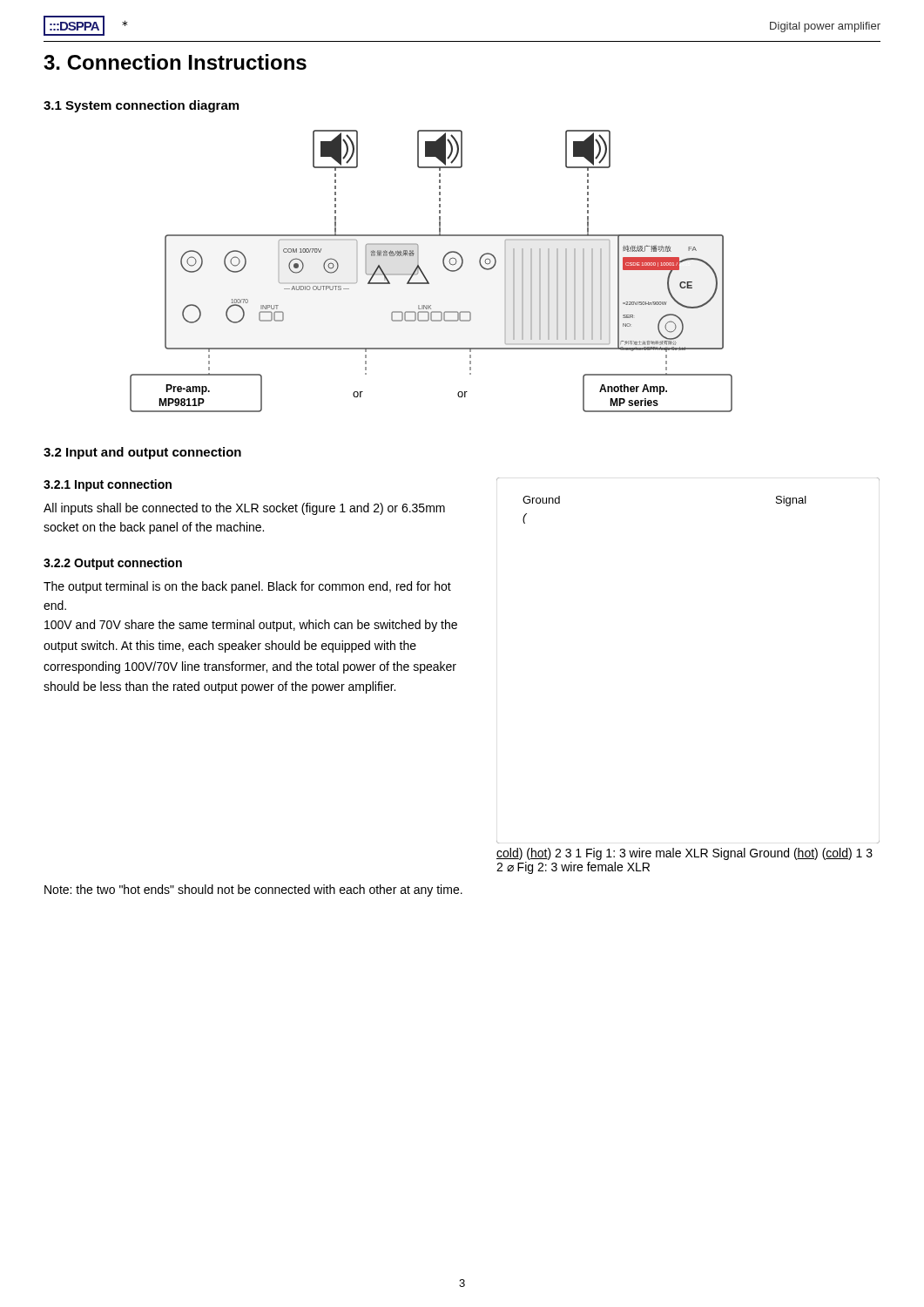Viewport: 924px width, 1307px height.
Task: Locate the region starting "The output terminal is"
Action: coord(247,596)
